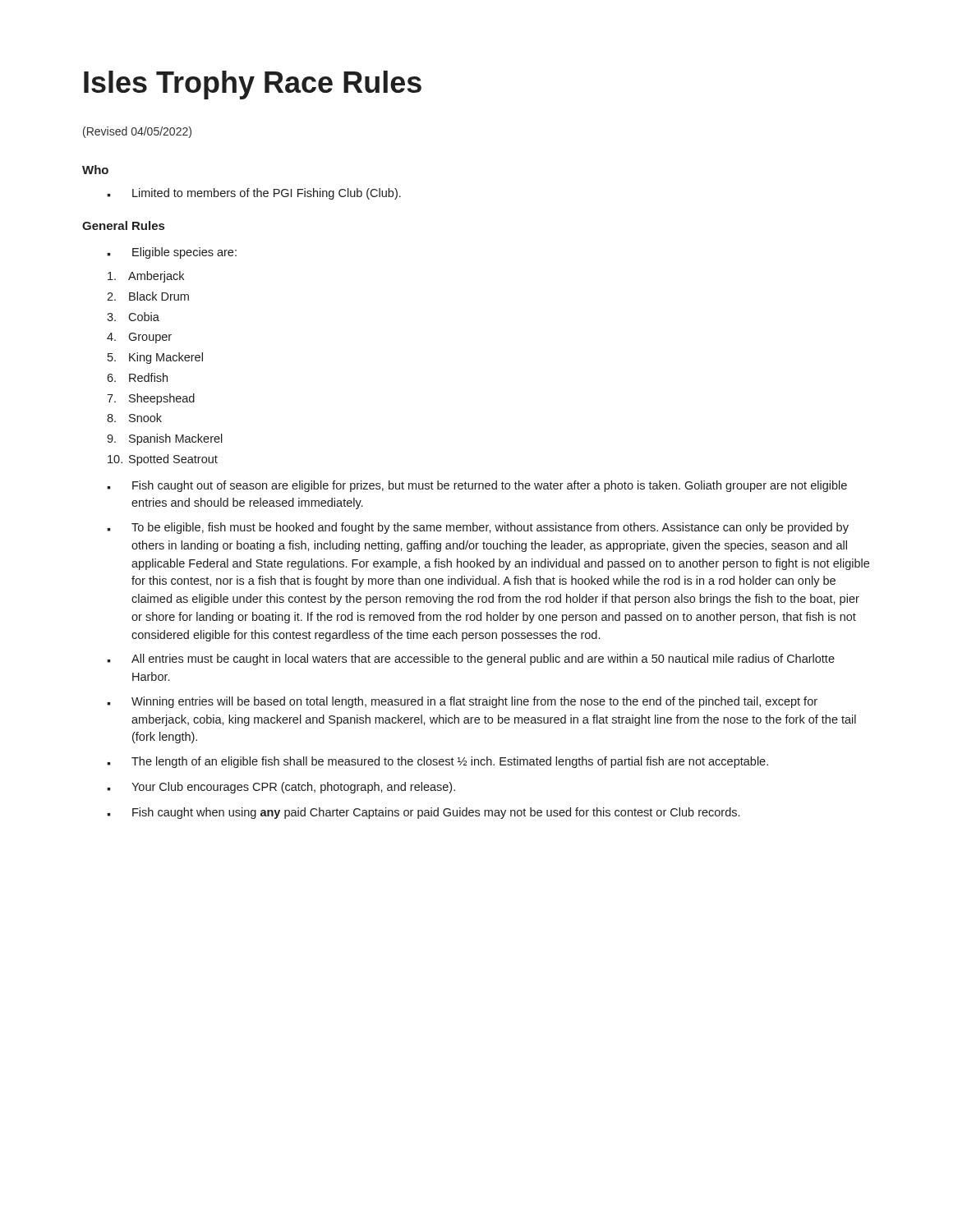Image resolution: width=953 pixels, height=1232 pixels.
Task: Select the list item with the text "To be eligible, fish must"
Action: tap(489, 582)
